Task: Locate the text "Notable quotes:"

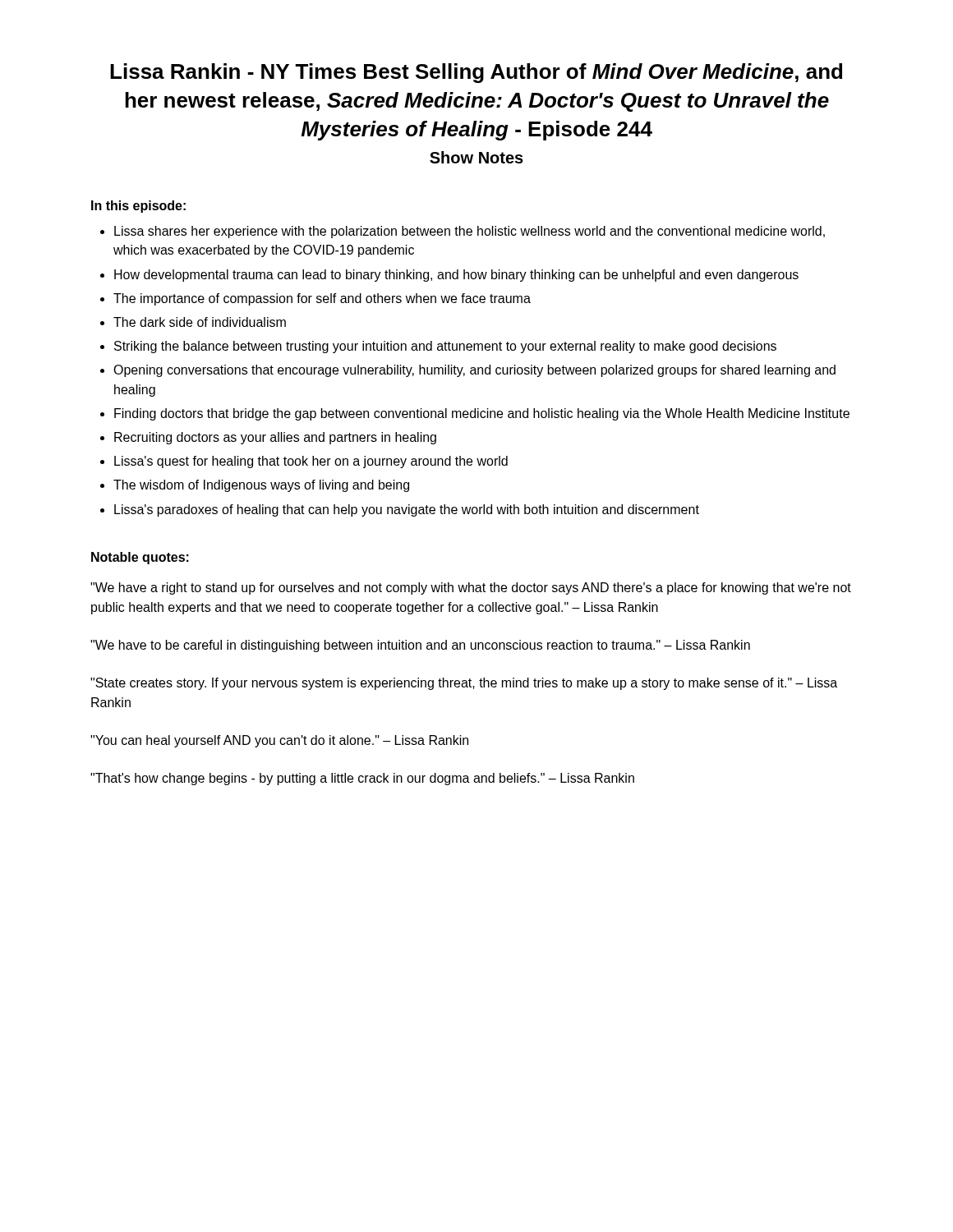Action: (x=140, y=557)
